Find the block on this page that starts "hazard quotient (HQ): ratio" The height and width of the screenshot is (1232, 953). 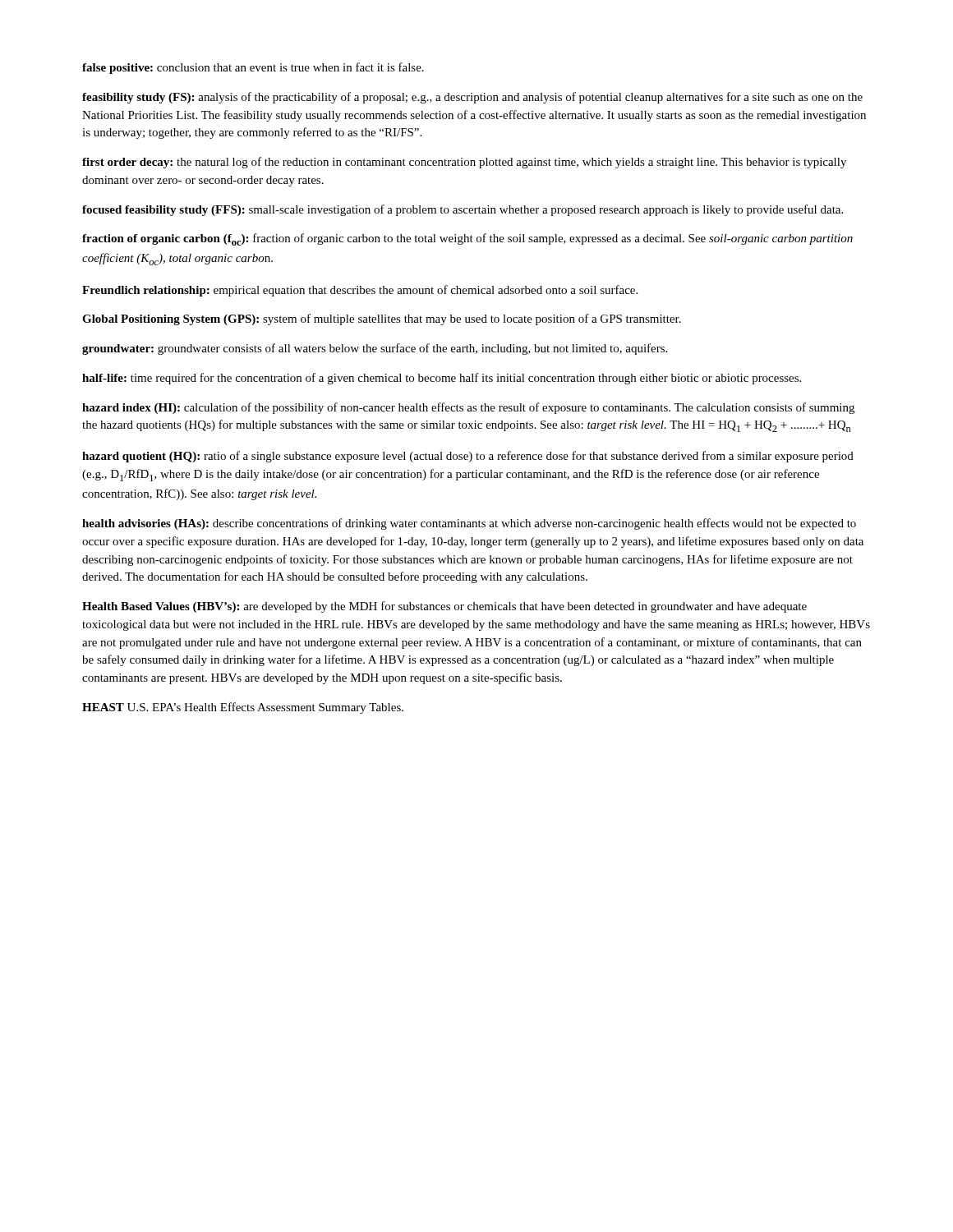tap(476, 476)
